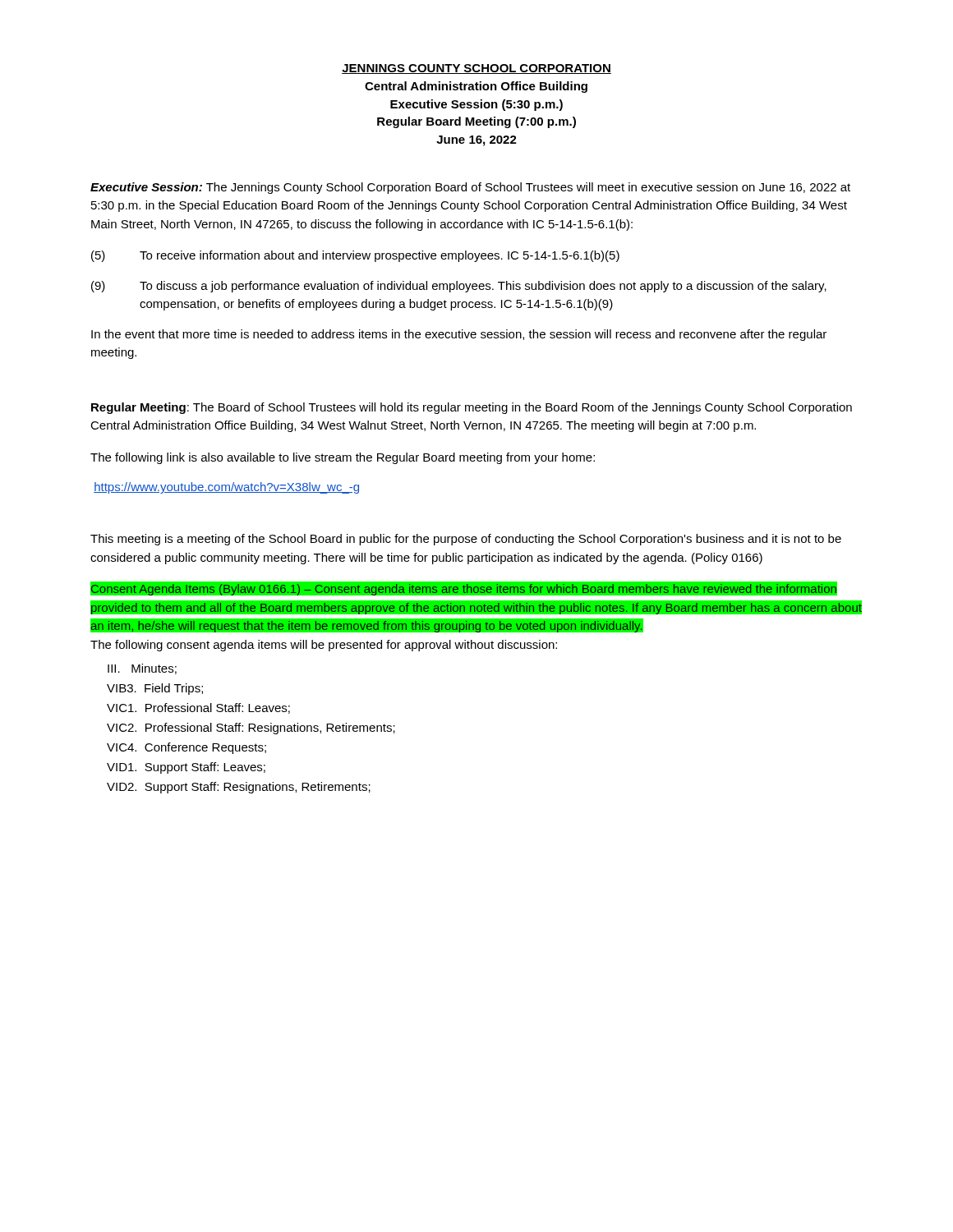Click the passage that begins "VIC2. Professional Staff:"
This screenshot has width=953, height=1232.
click(x=251, y=727)
